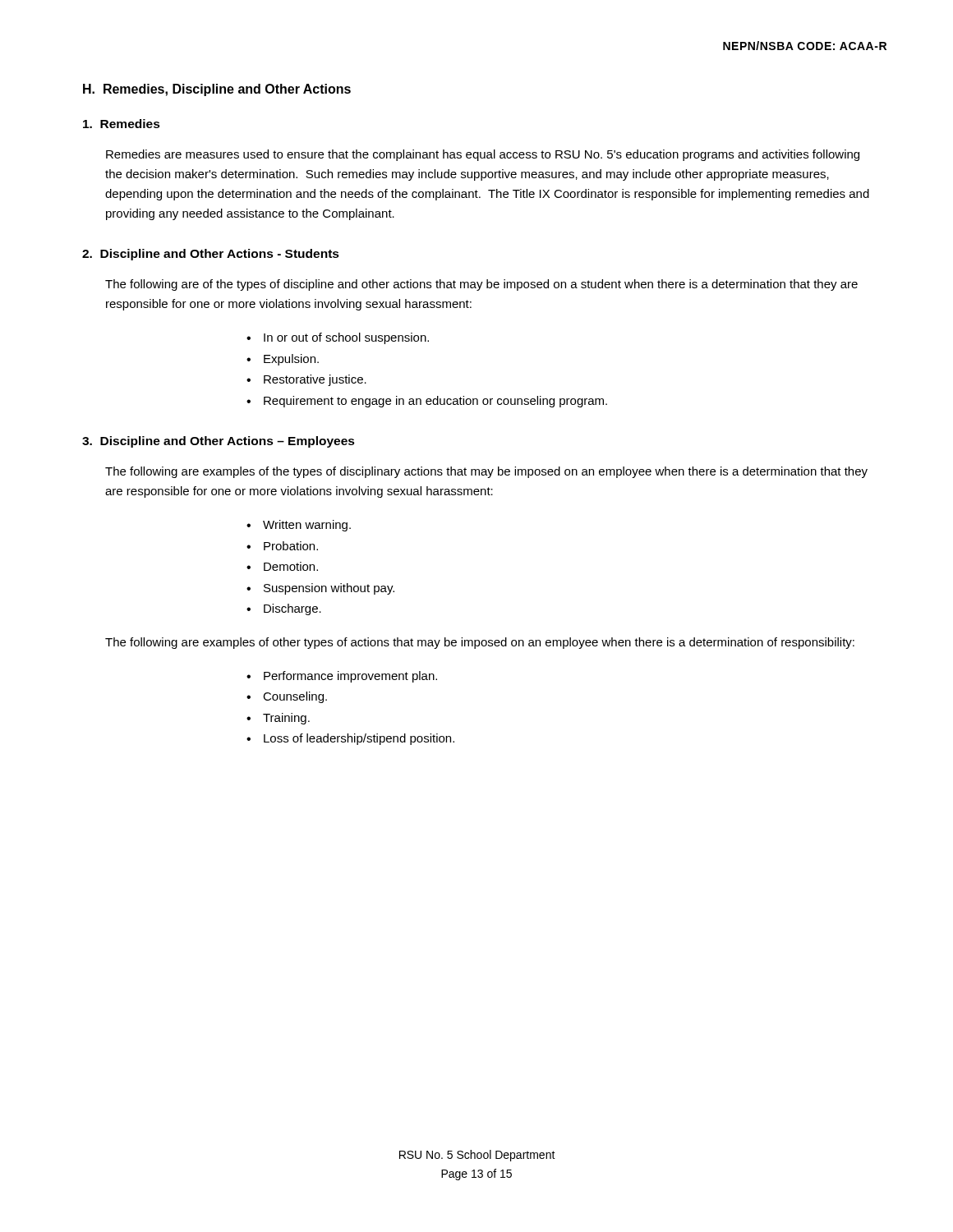The height and width of the screenshot is (1232, 953).
Task: Select the section header that says "3. Discipline and"
Action: (x=218, y=441)
